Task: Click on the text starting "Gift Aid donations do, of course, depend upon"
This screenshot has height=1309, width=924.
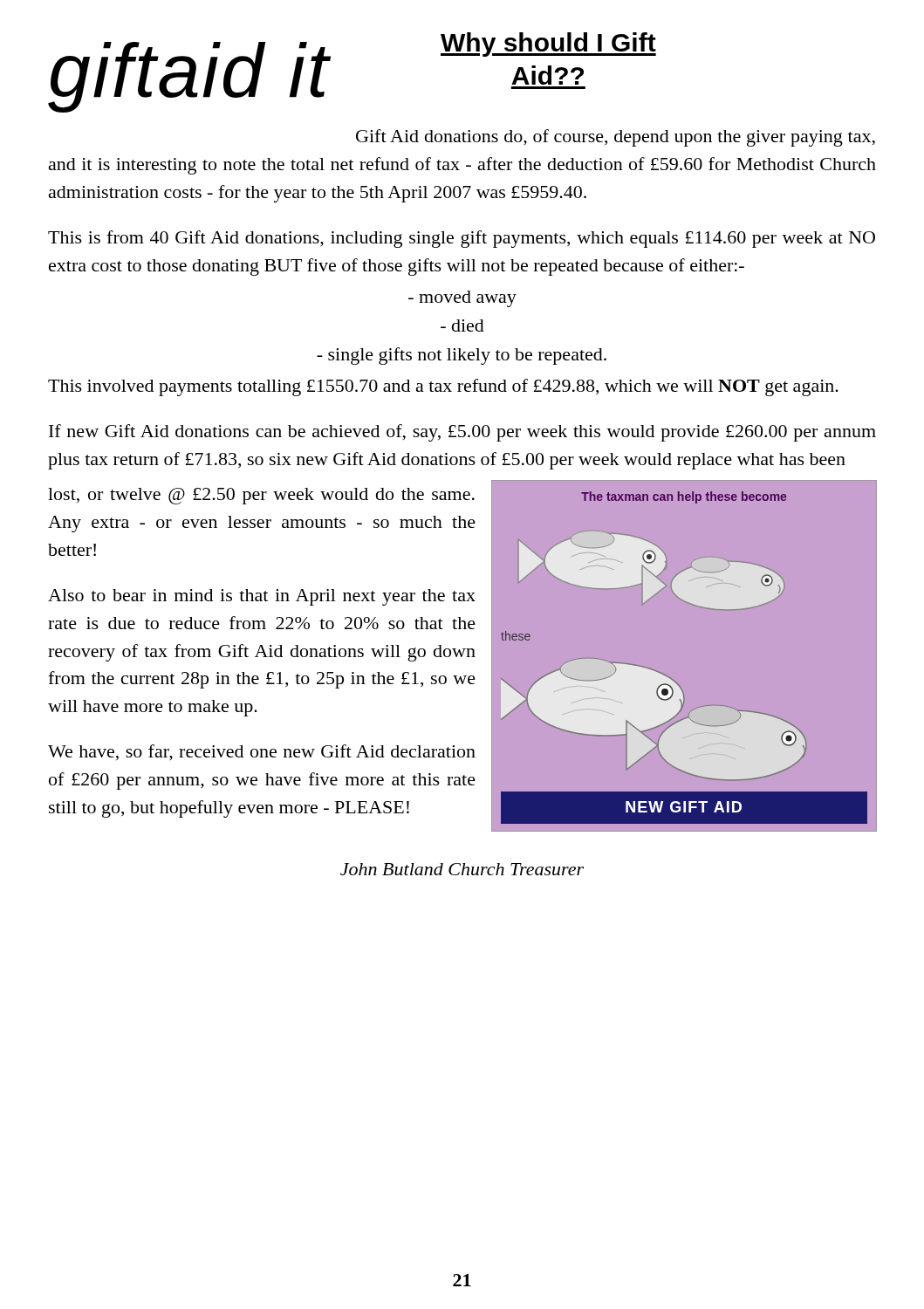Action: tap(462, 163)
